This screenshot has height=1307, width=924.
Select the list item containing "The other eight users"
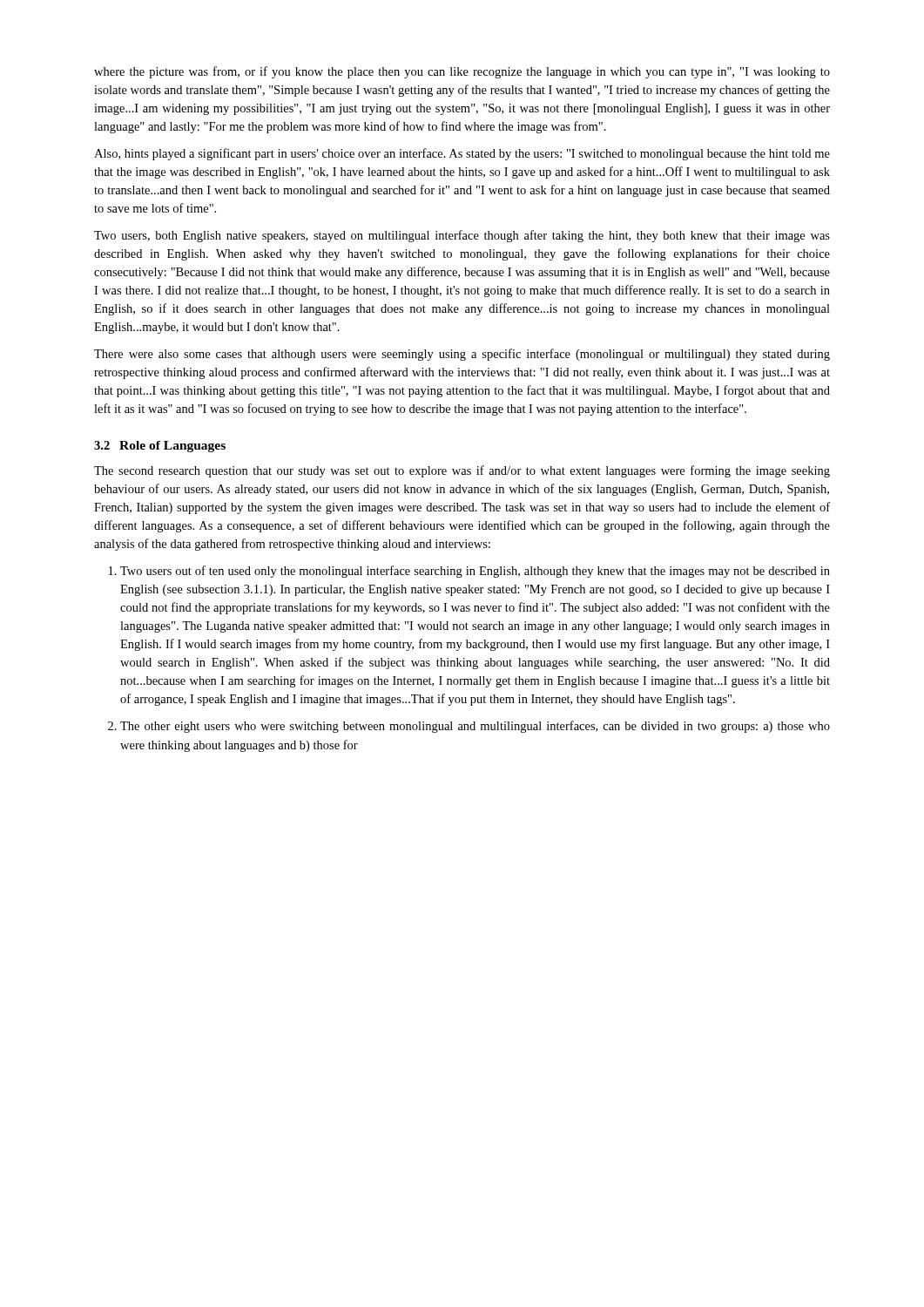(x=475, y=736)
